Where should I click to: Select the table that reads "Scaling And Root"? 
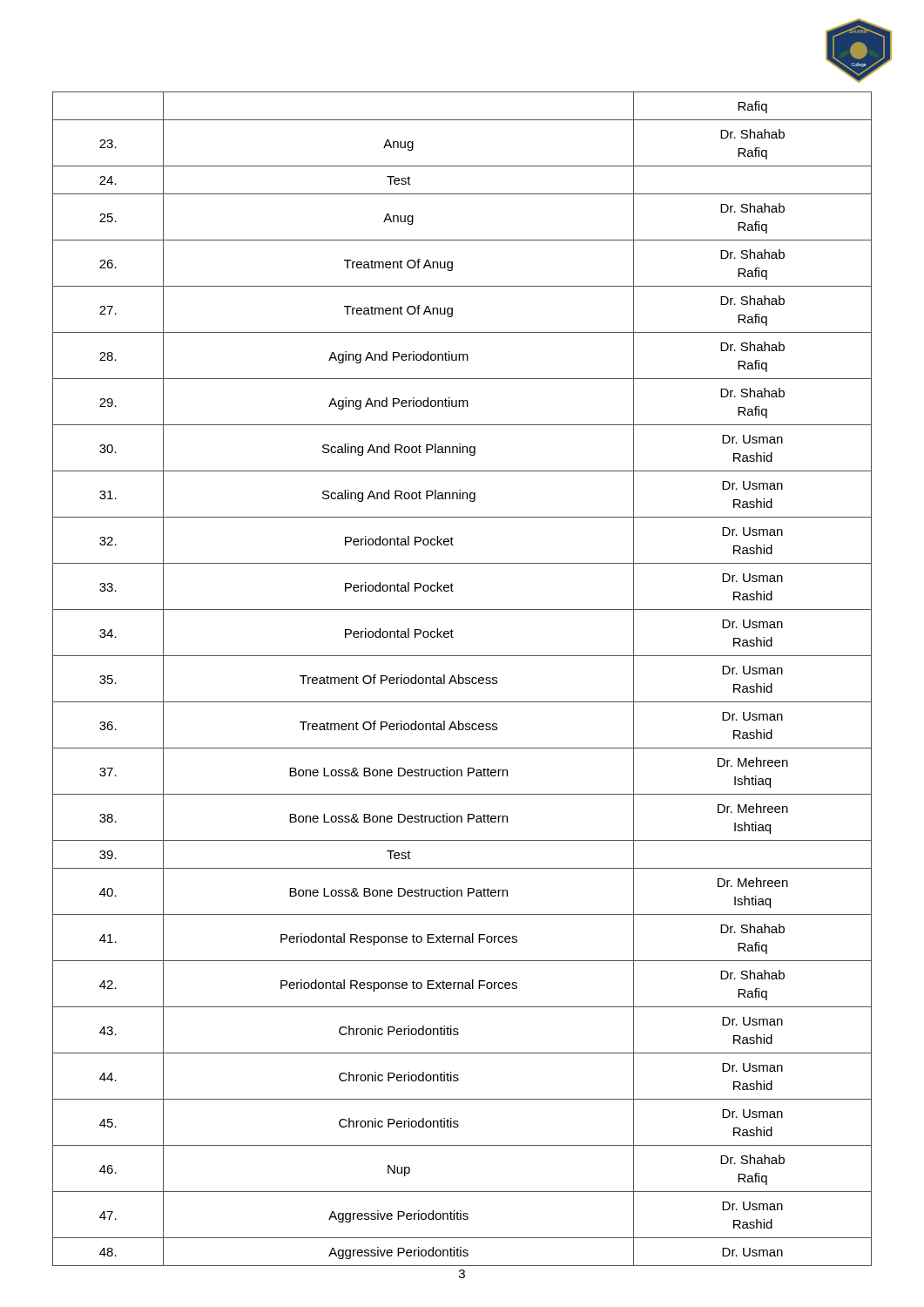click(x=462, y=679)
